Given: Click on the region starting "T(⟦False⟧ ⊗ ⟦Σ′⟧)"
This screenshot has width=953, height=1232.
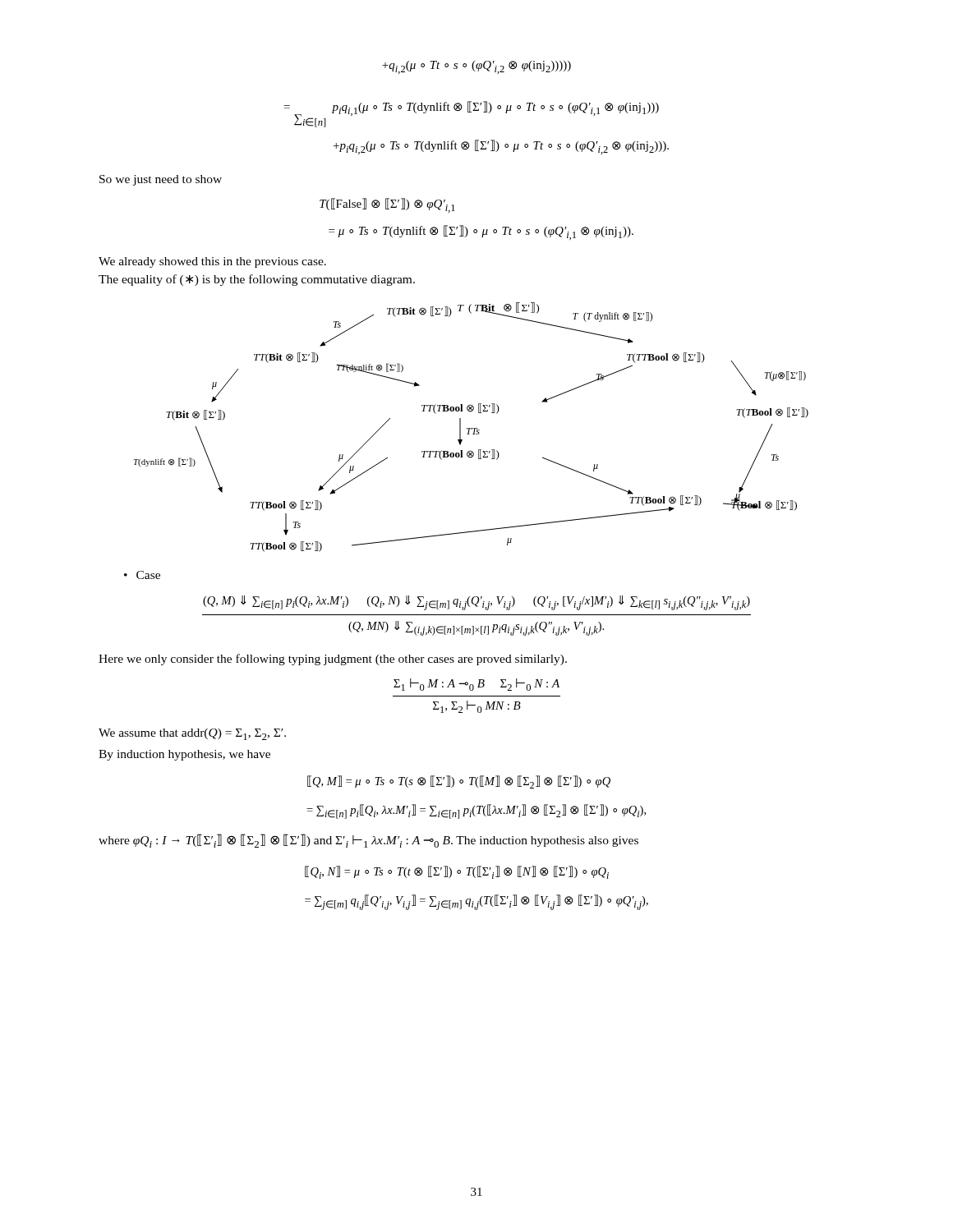Looking at the screenshot, I should 476,218.
